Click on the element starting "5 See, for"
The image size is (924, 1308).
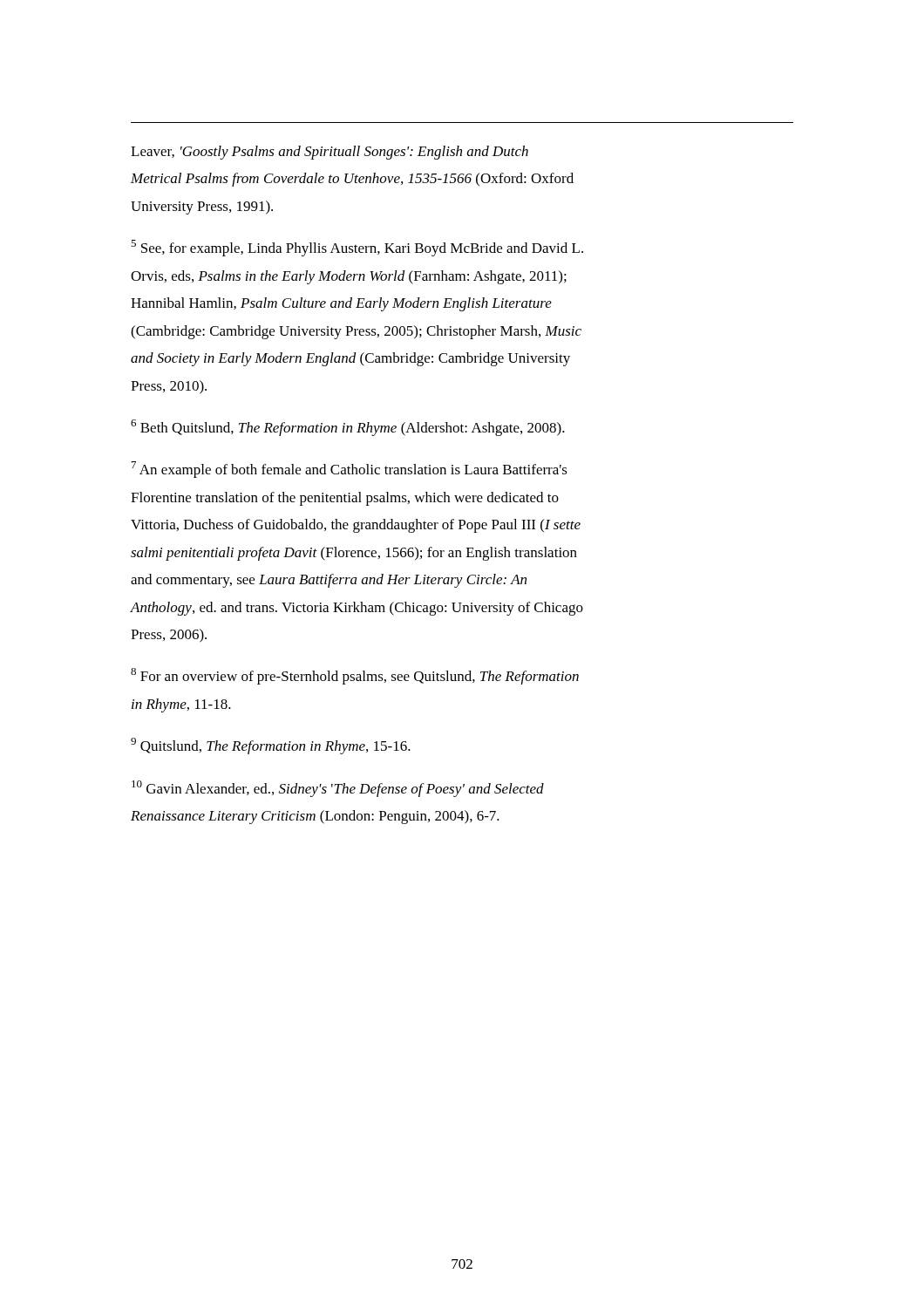(x=462, y=317)
